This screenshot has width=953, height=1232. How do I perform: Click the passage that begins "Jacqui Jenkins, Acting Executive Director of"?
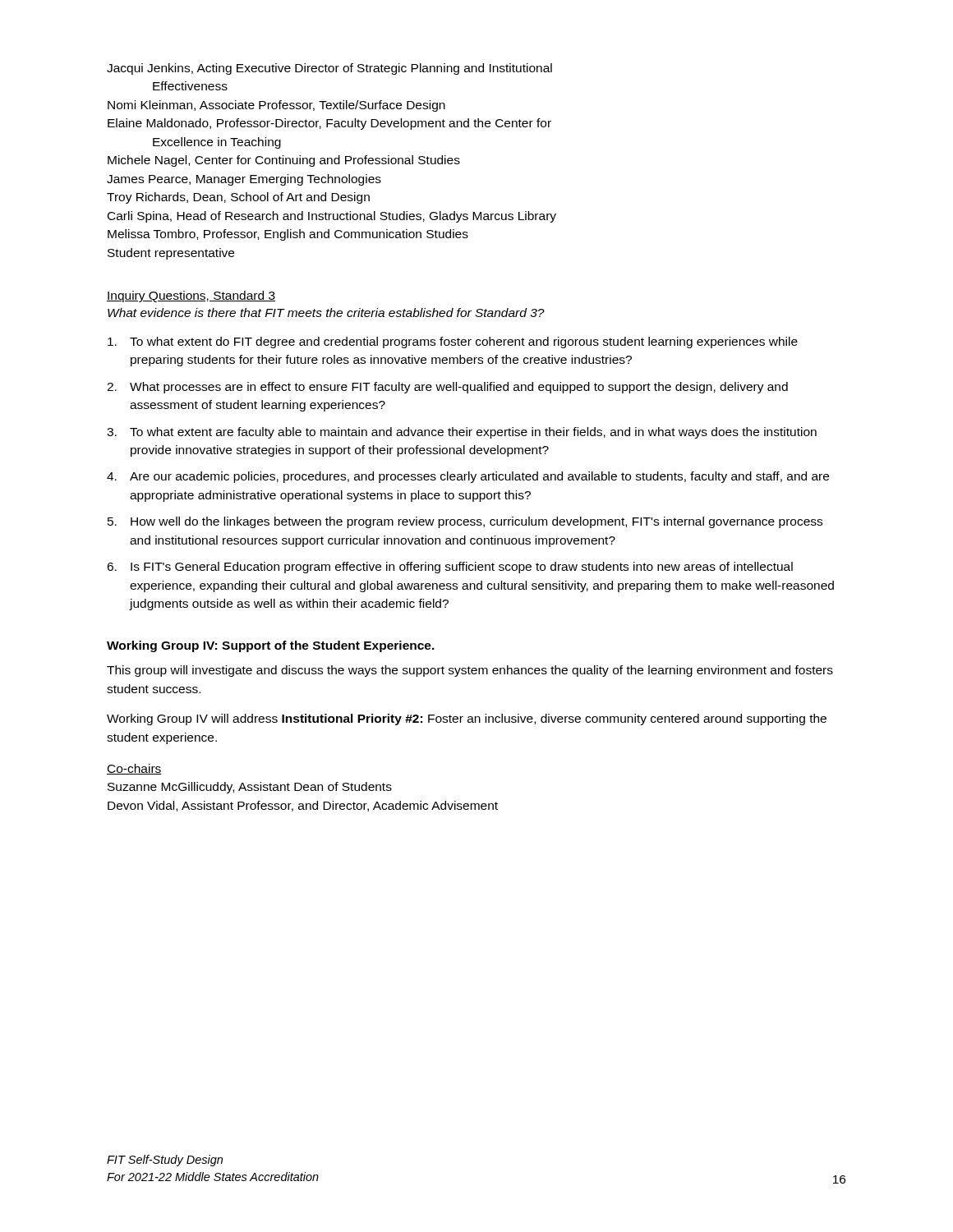pos(332,160)
